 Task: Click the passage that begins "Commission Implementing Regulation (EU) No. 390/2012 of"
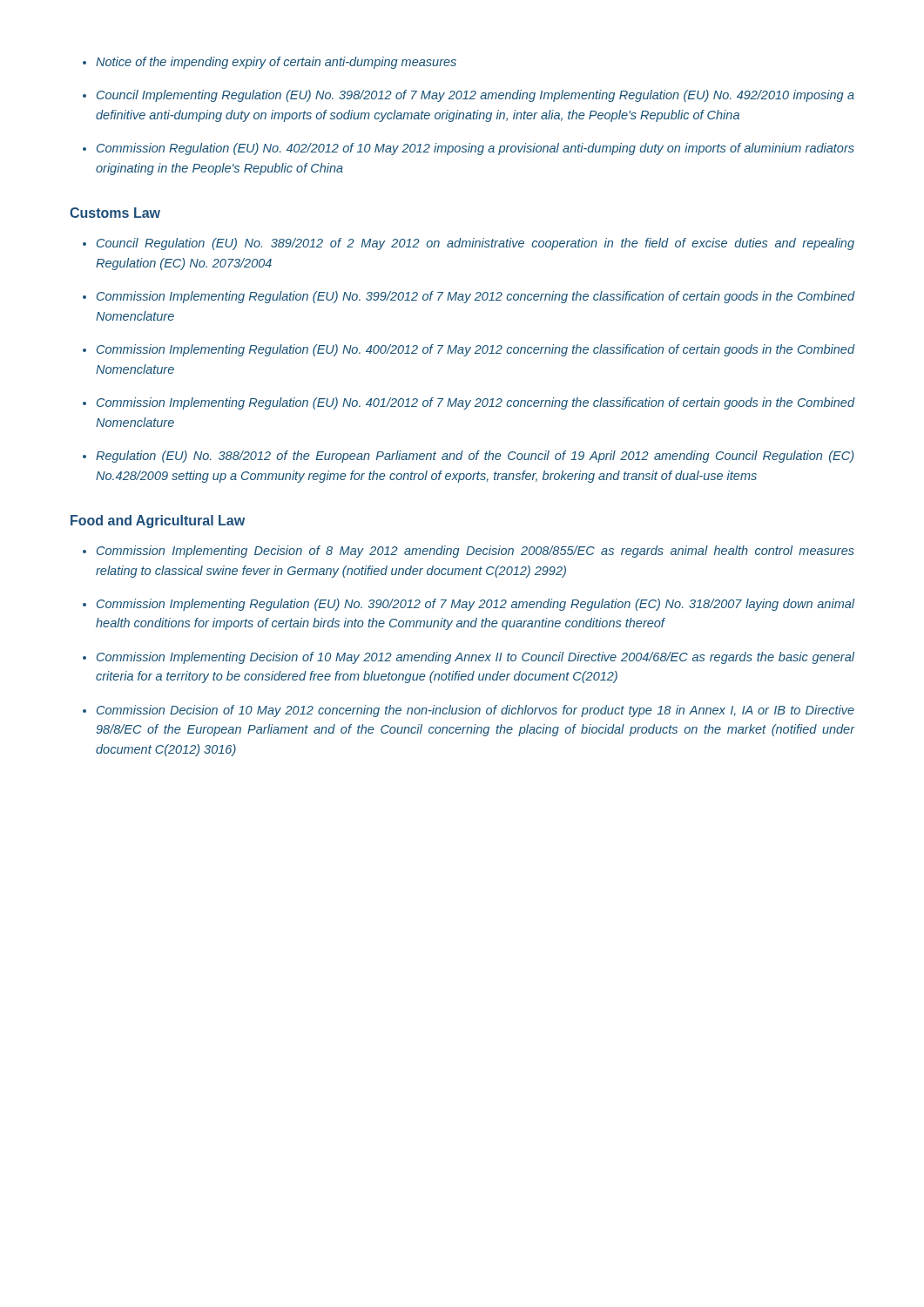click(475, 614)
